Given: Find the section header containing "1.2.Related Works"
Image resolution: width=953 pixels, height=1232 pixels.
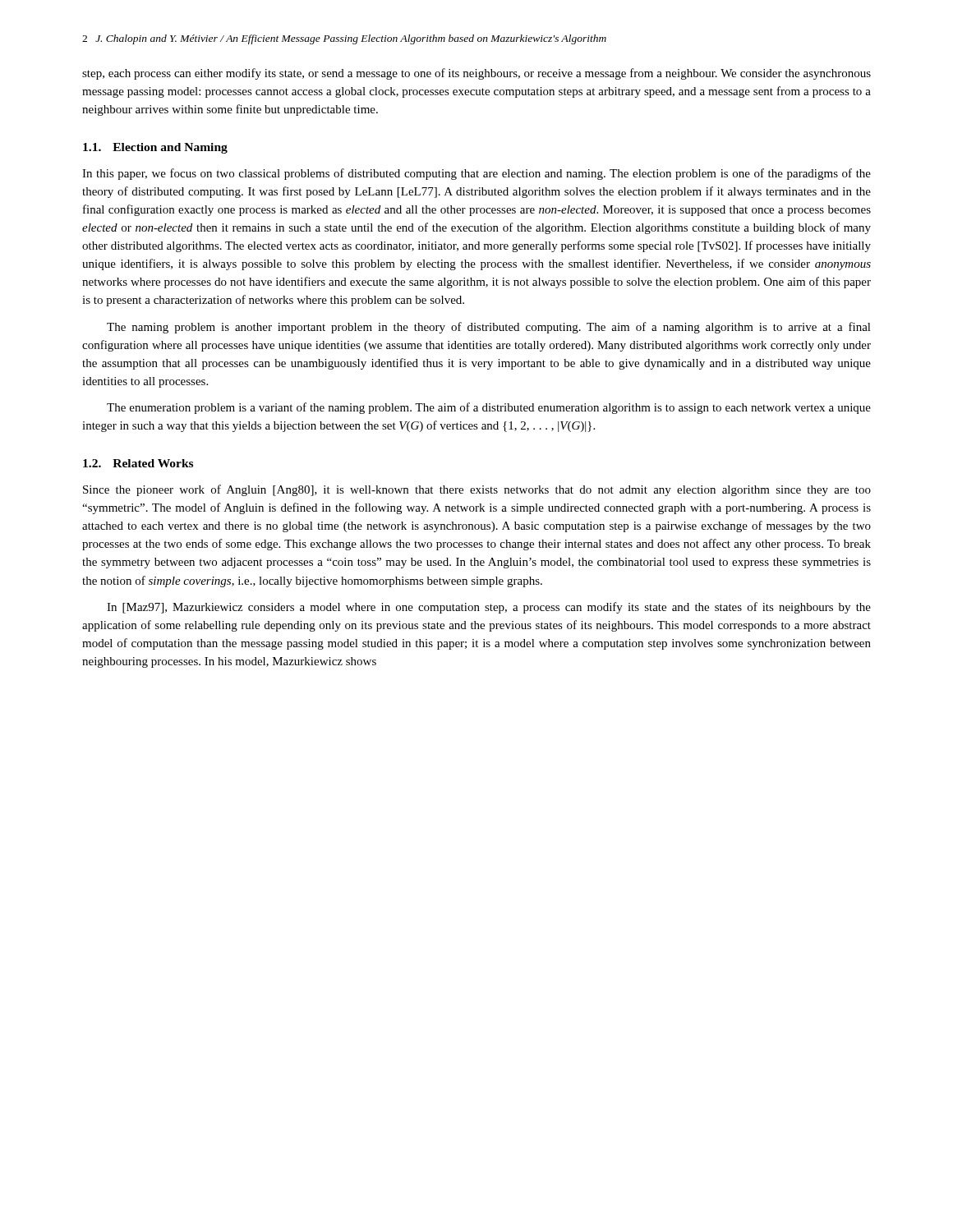Looking at the screenshot, I should [x=138, y=463].
